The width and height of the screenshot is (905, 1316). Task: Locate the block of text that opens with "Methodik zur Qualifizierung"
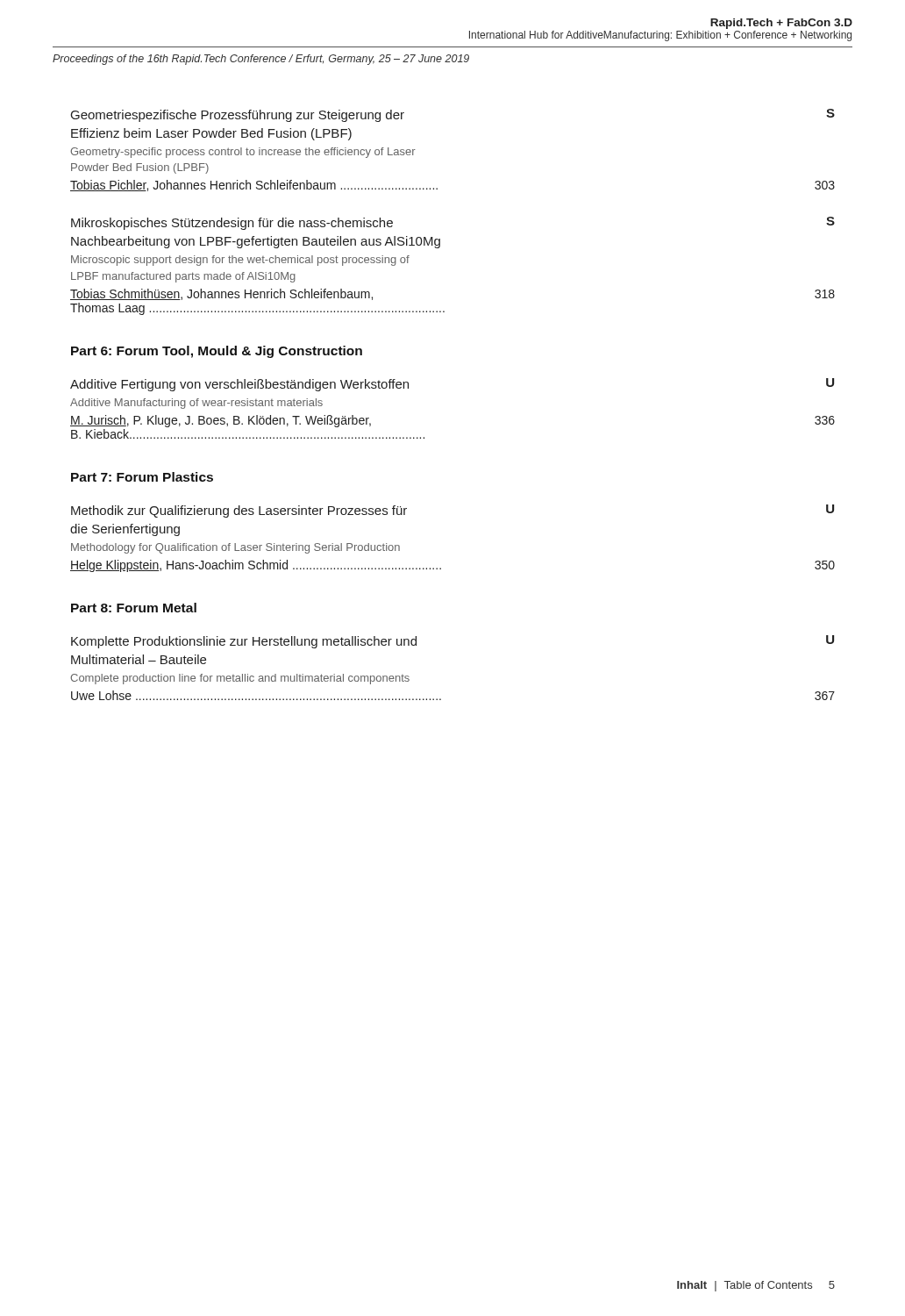coord(235,509)
